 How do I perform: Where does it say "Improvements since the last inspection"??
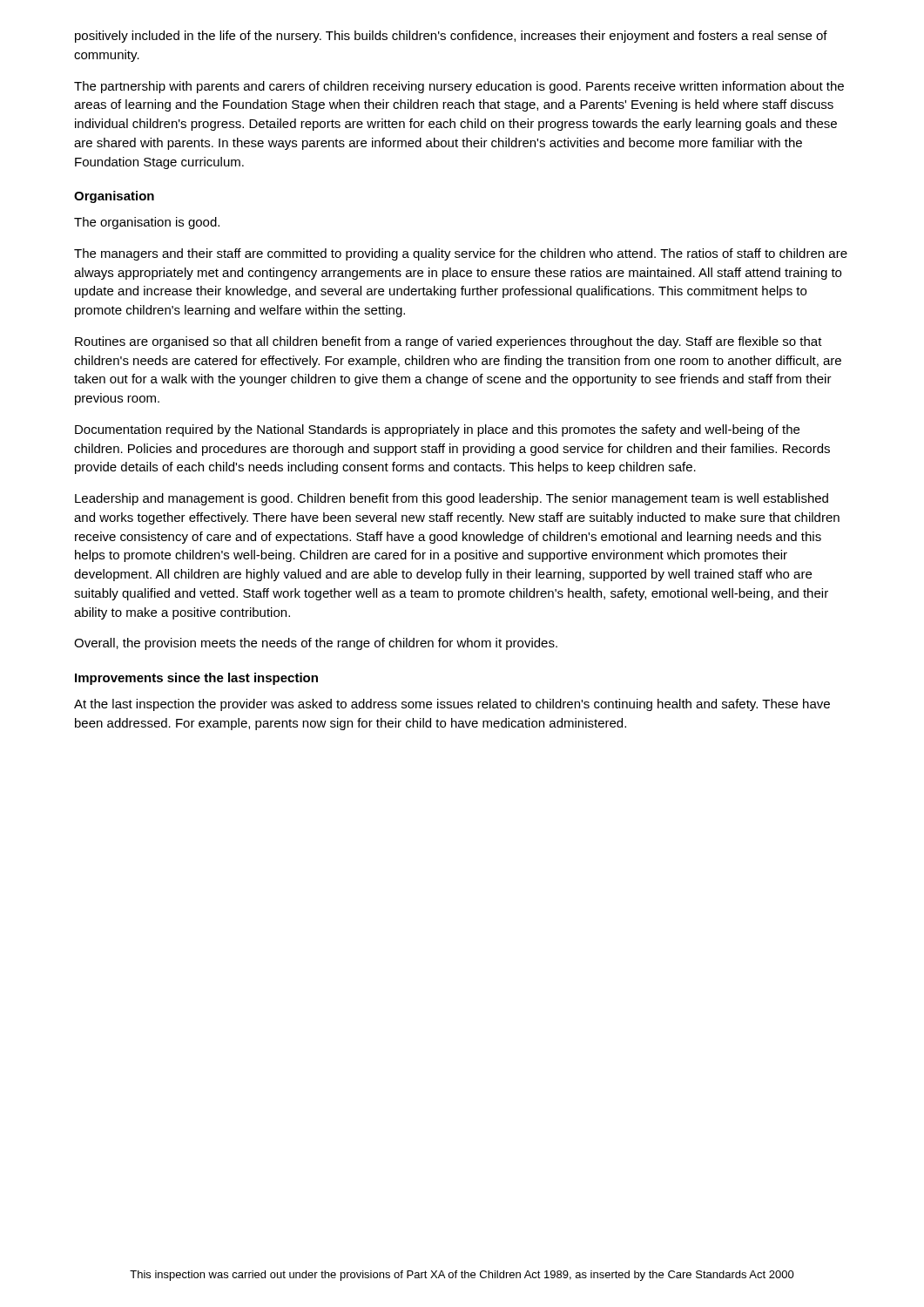(x=196, y=677)
